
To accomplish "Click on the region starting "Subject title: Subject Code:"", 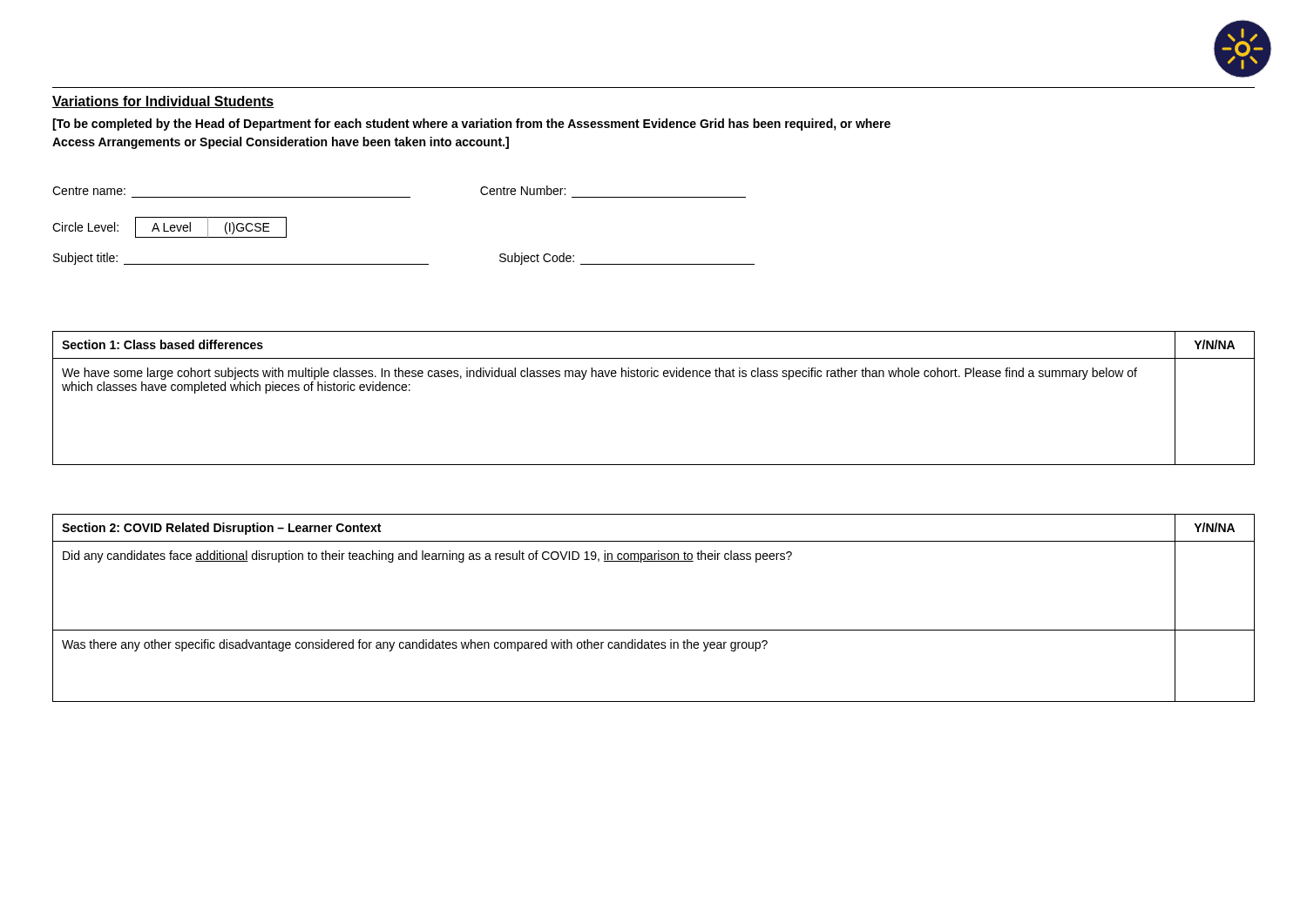I will 404,257.
